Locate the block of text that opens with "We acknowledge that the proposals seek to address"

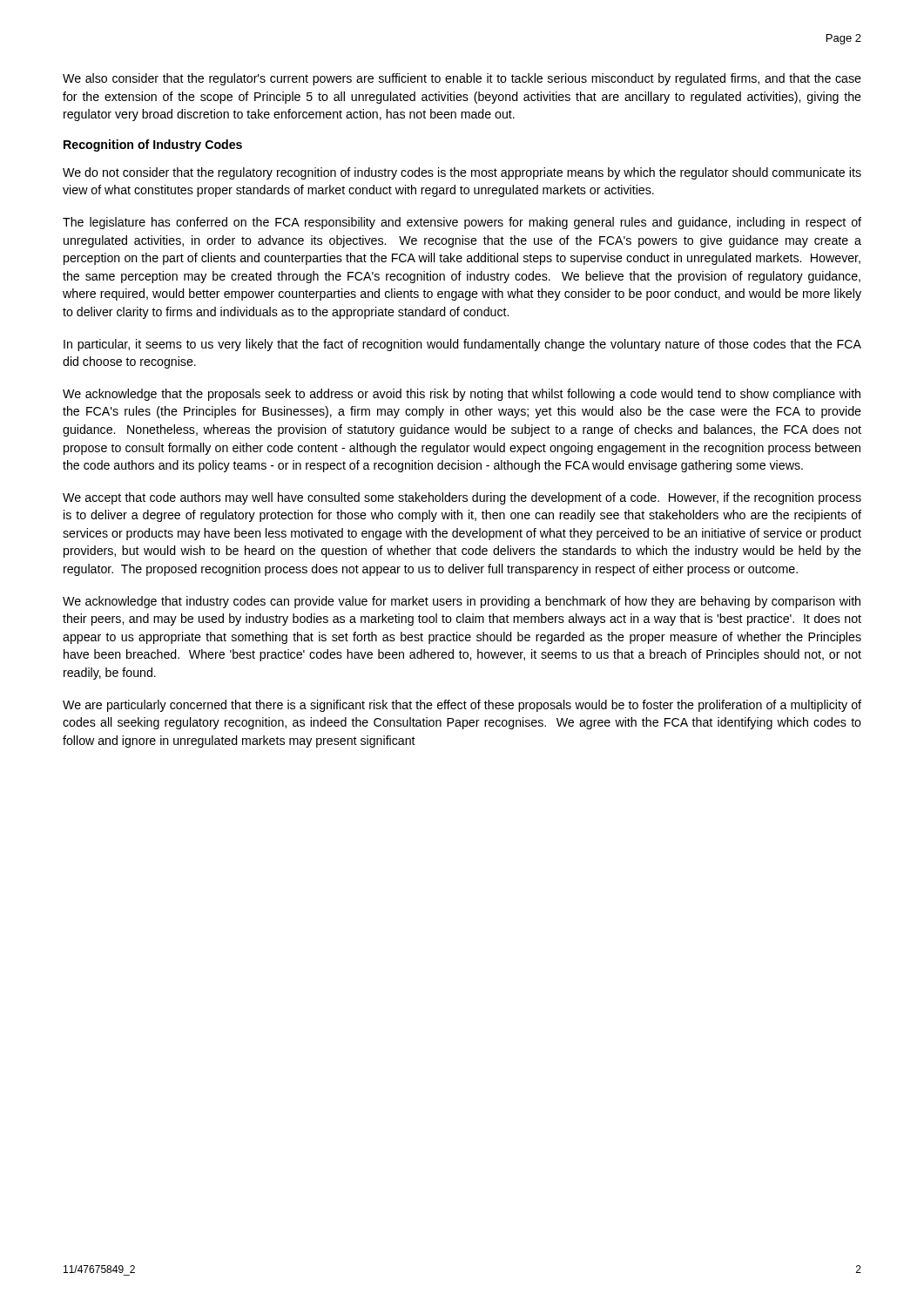click(462, 429)
